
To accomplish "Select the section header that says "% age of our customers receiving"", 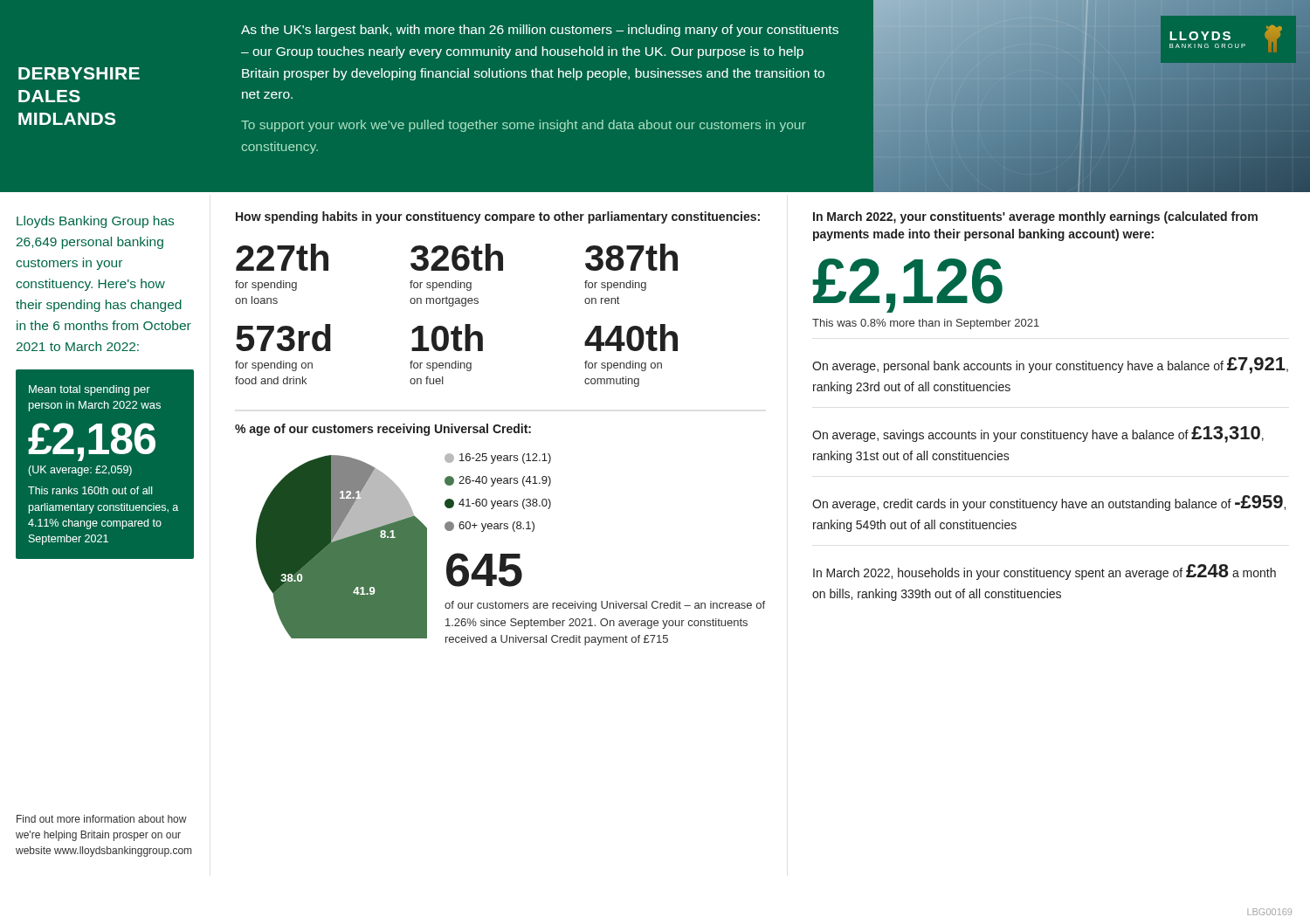I will [x=383, y=429].
